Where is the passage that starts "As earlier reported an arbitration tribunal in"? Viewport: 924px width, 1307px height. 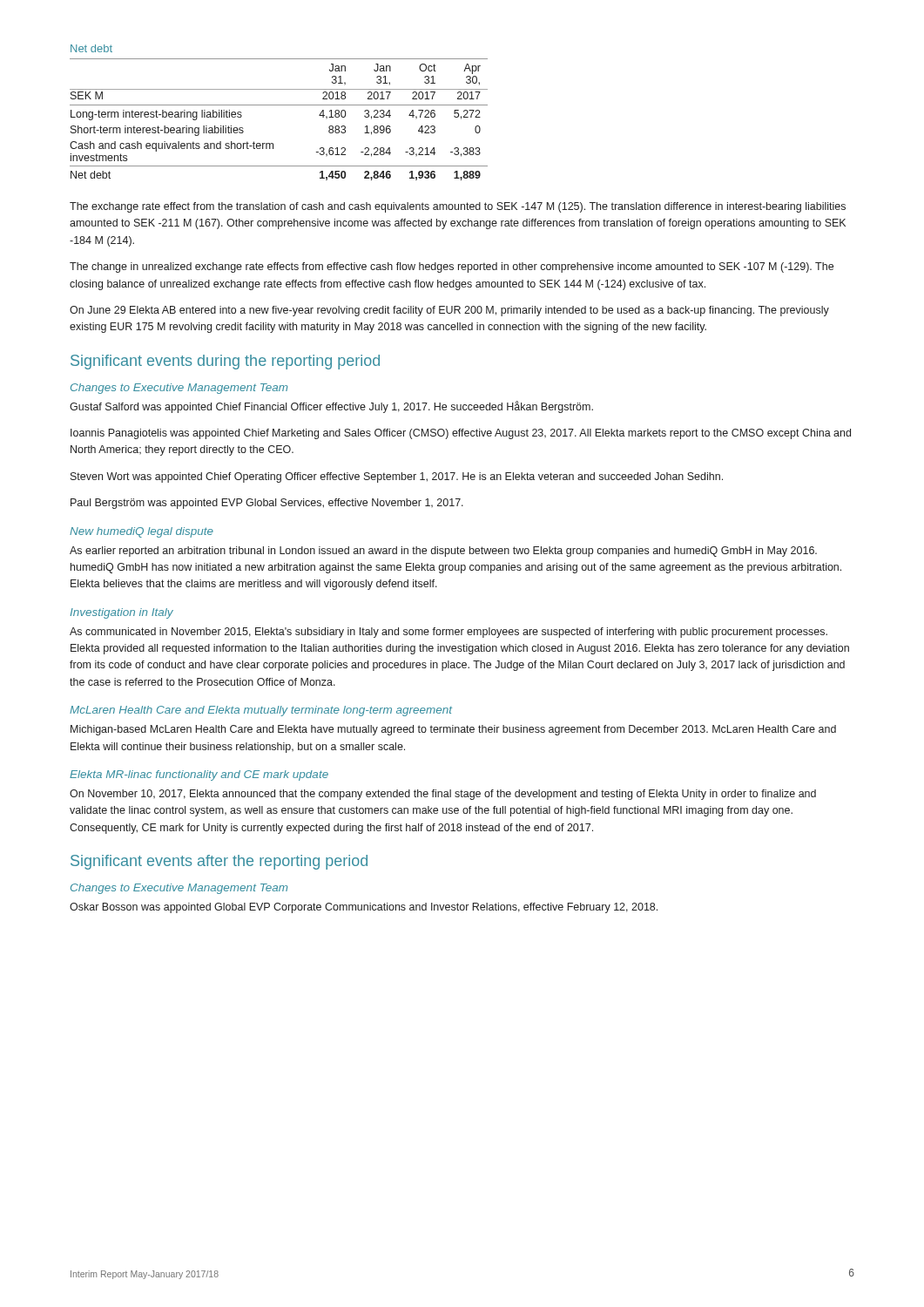coord(456,567)
